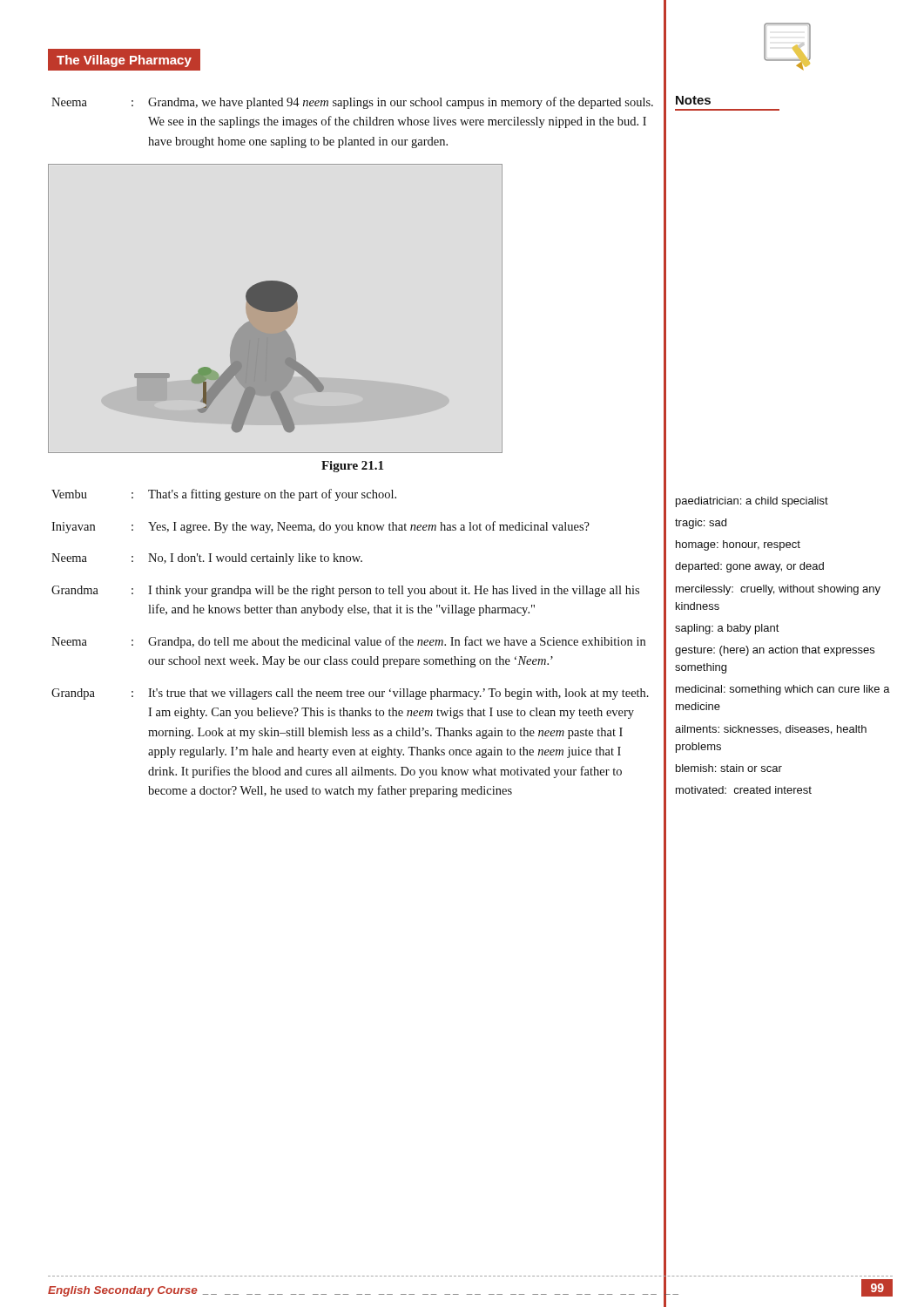
Task: Find "blemish: stain or scar" on this page
Action: coord(728,768)
